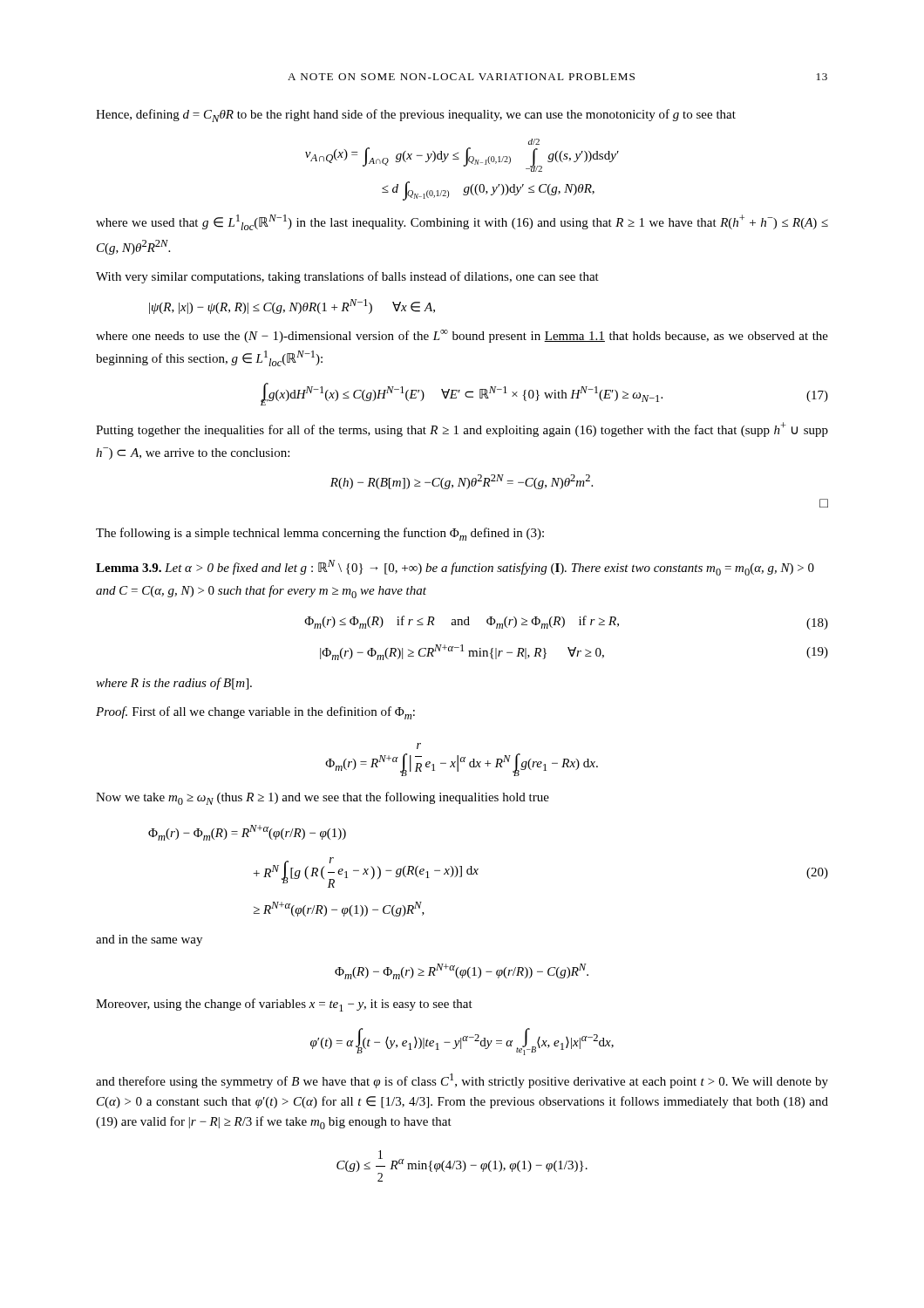Screen dimensions: 1308x924
Task: Find the block on this page that starts "where R is"
Action: pyautogui.click(x=174, y=684)
